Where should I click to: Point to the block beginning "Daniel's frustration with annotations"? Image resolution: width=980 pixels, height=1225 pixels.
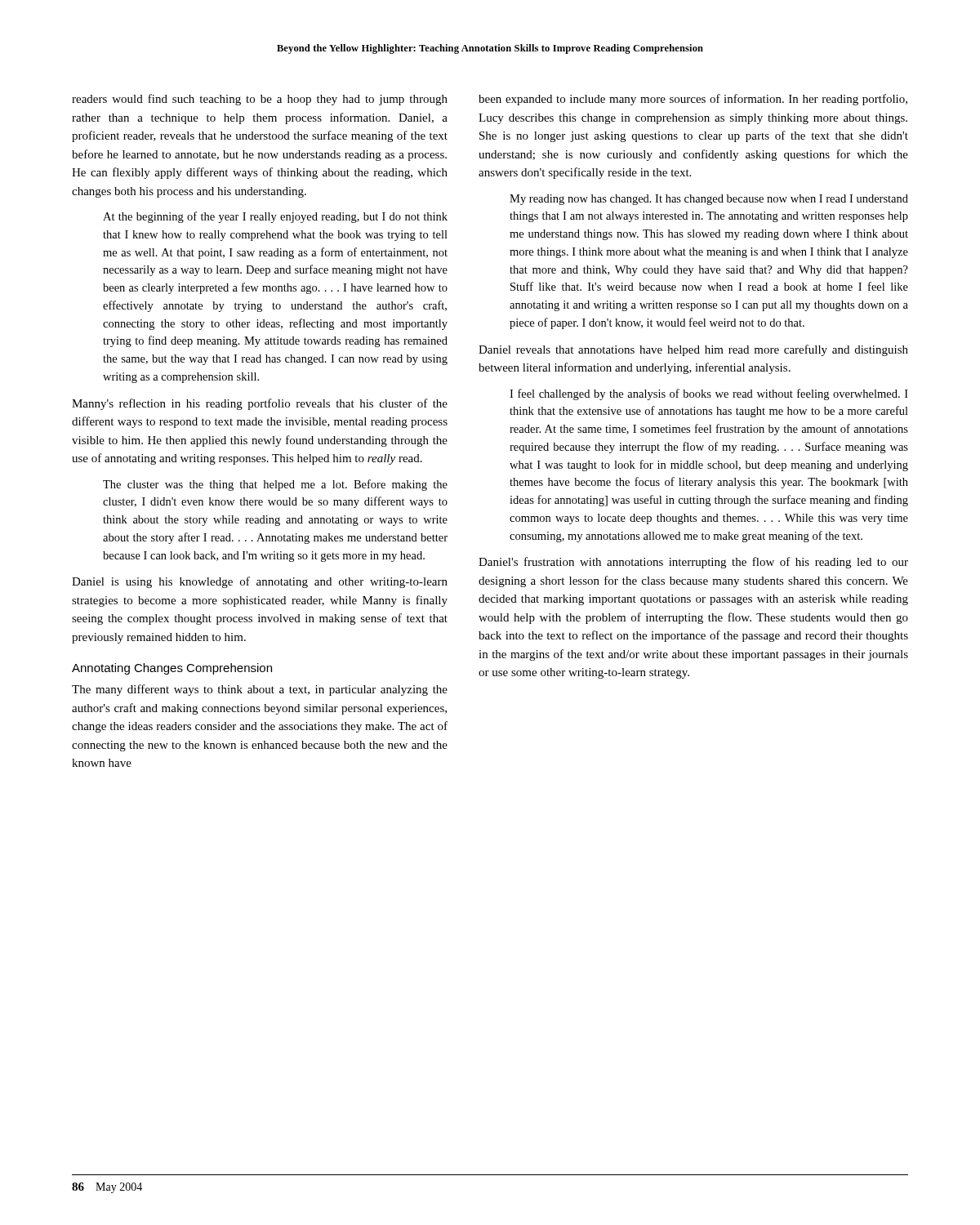tap(693, 617)
